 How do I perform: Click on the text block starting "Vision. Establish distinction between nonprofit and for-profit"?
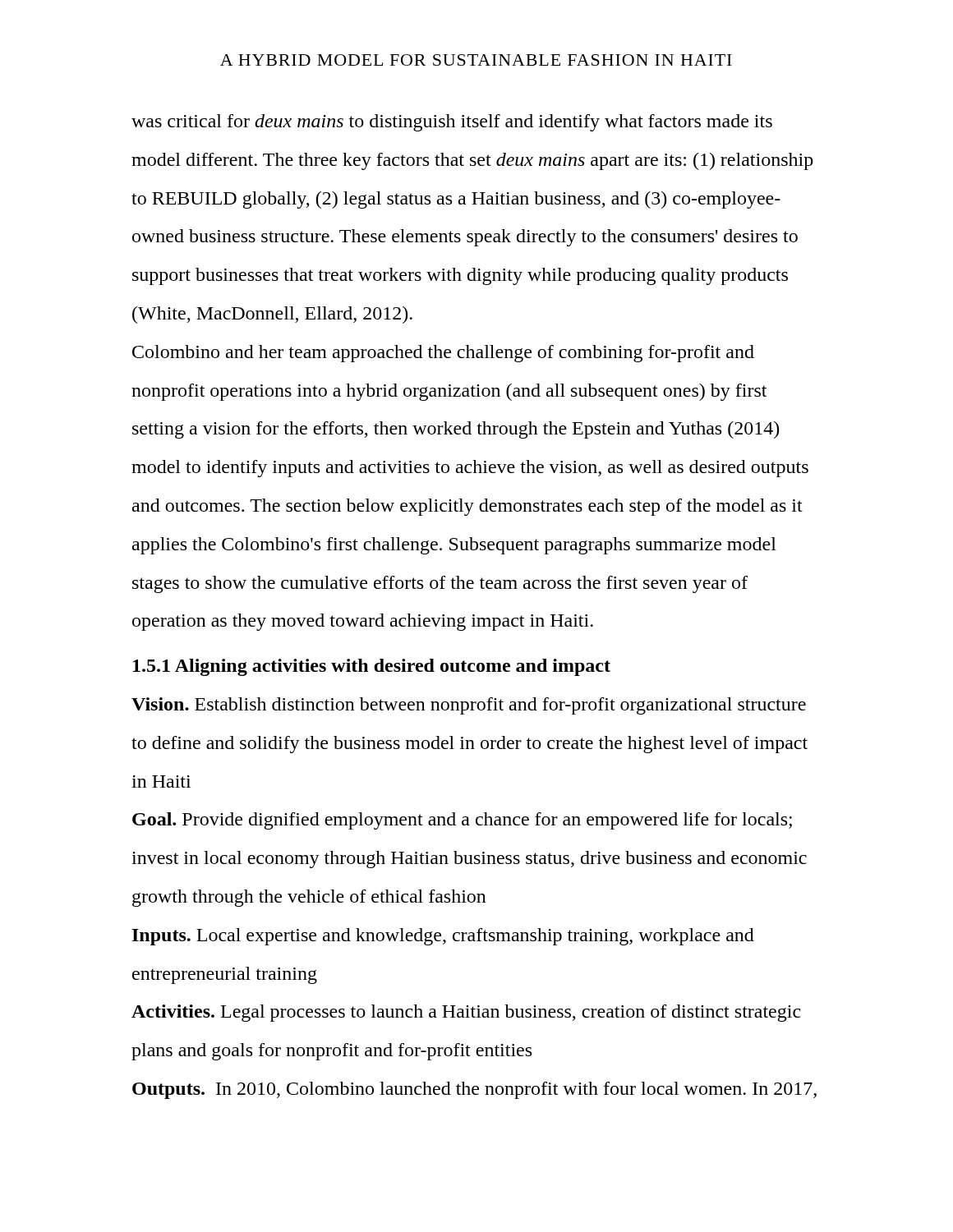coord(476,743)
